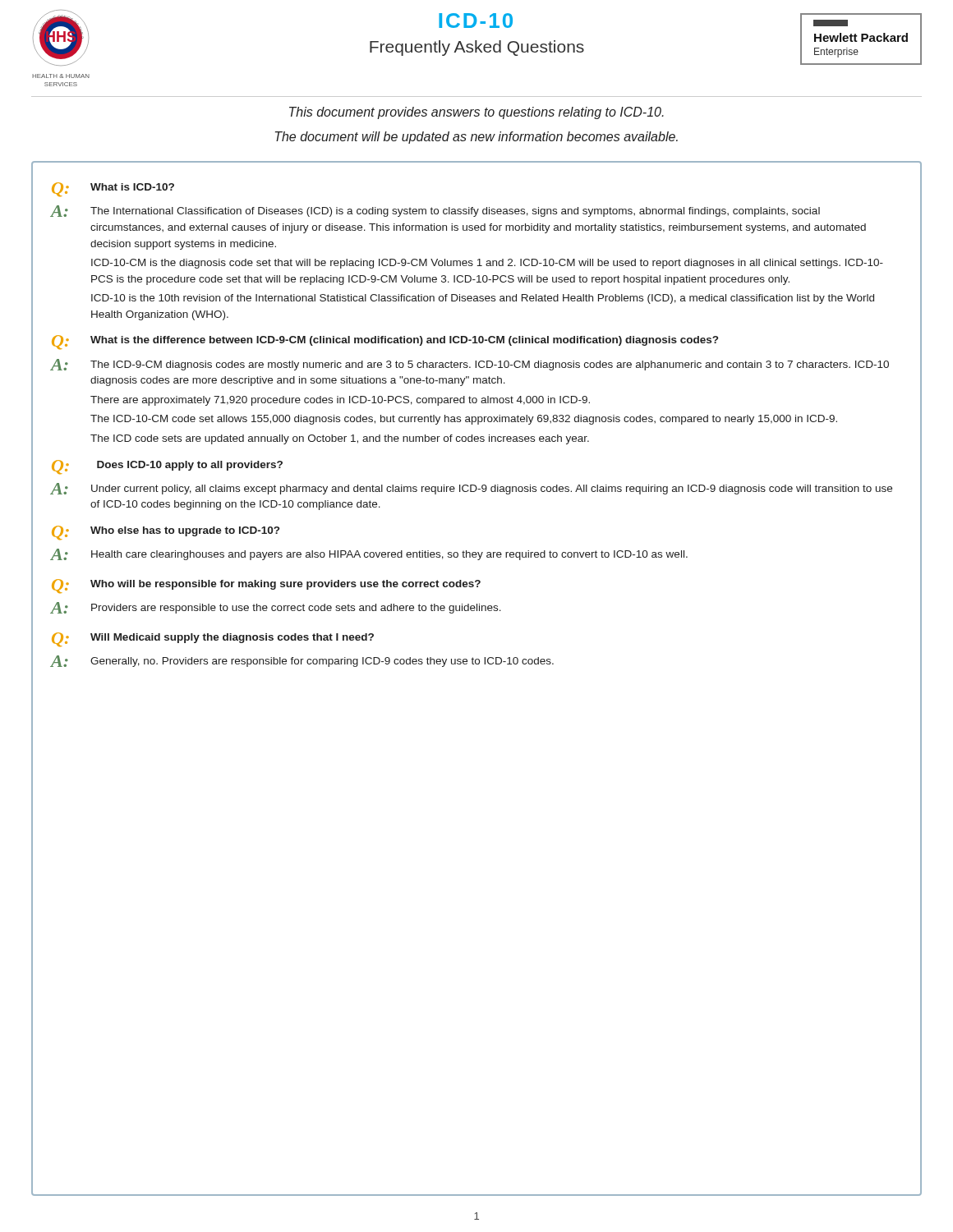Find the list item containing "A: The International Classification"

474,261
